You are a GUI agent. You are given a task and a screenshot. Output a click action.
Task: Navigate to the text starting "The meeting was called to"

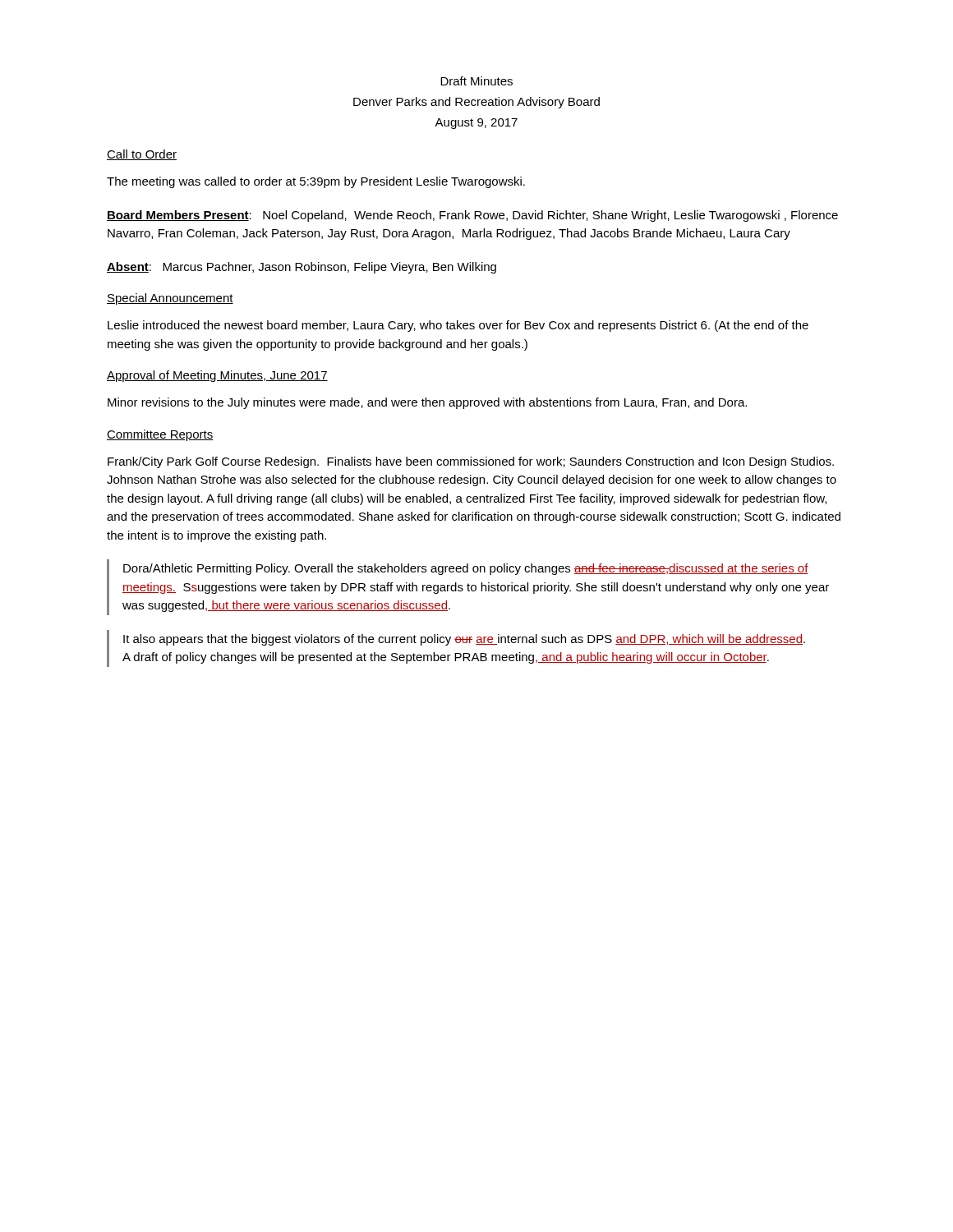[x=476, y=182]
